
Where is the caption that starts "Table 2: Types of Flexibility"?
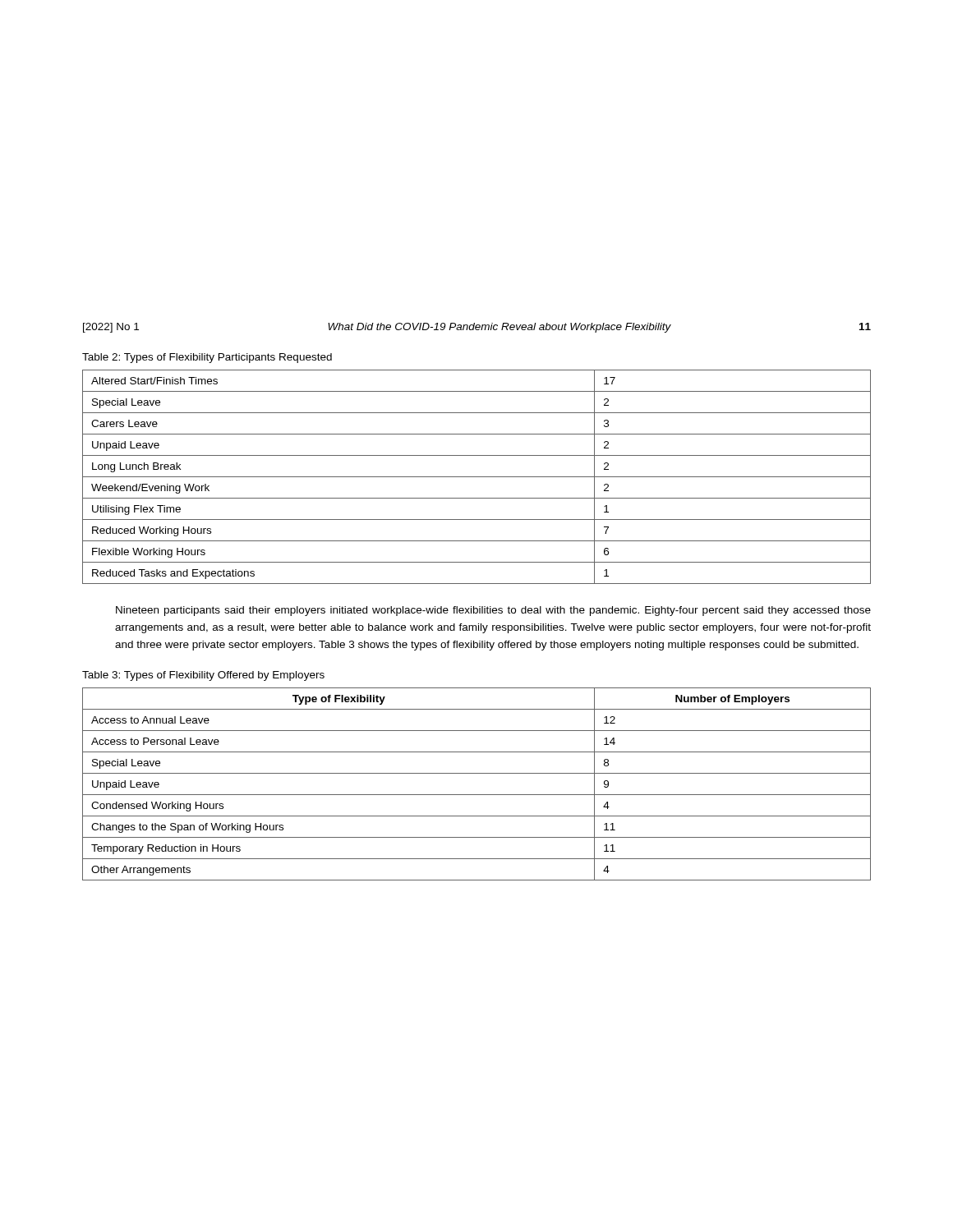(x=207, y=357)
